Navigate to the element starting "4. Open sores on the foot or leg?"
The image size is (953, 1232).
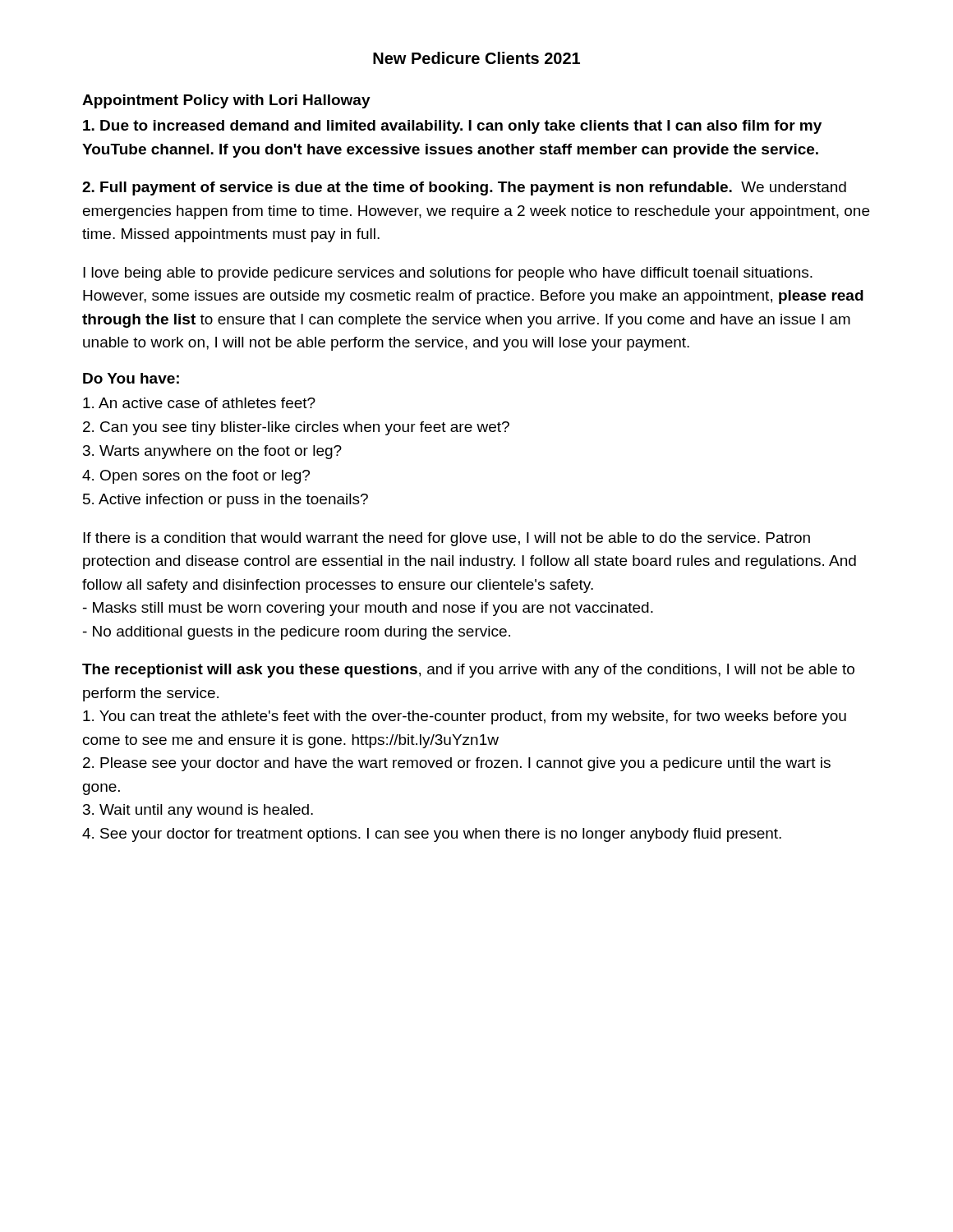click(x=196, y=475)
